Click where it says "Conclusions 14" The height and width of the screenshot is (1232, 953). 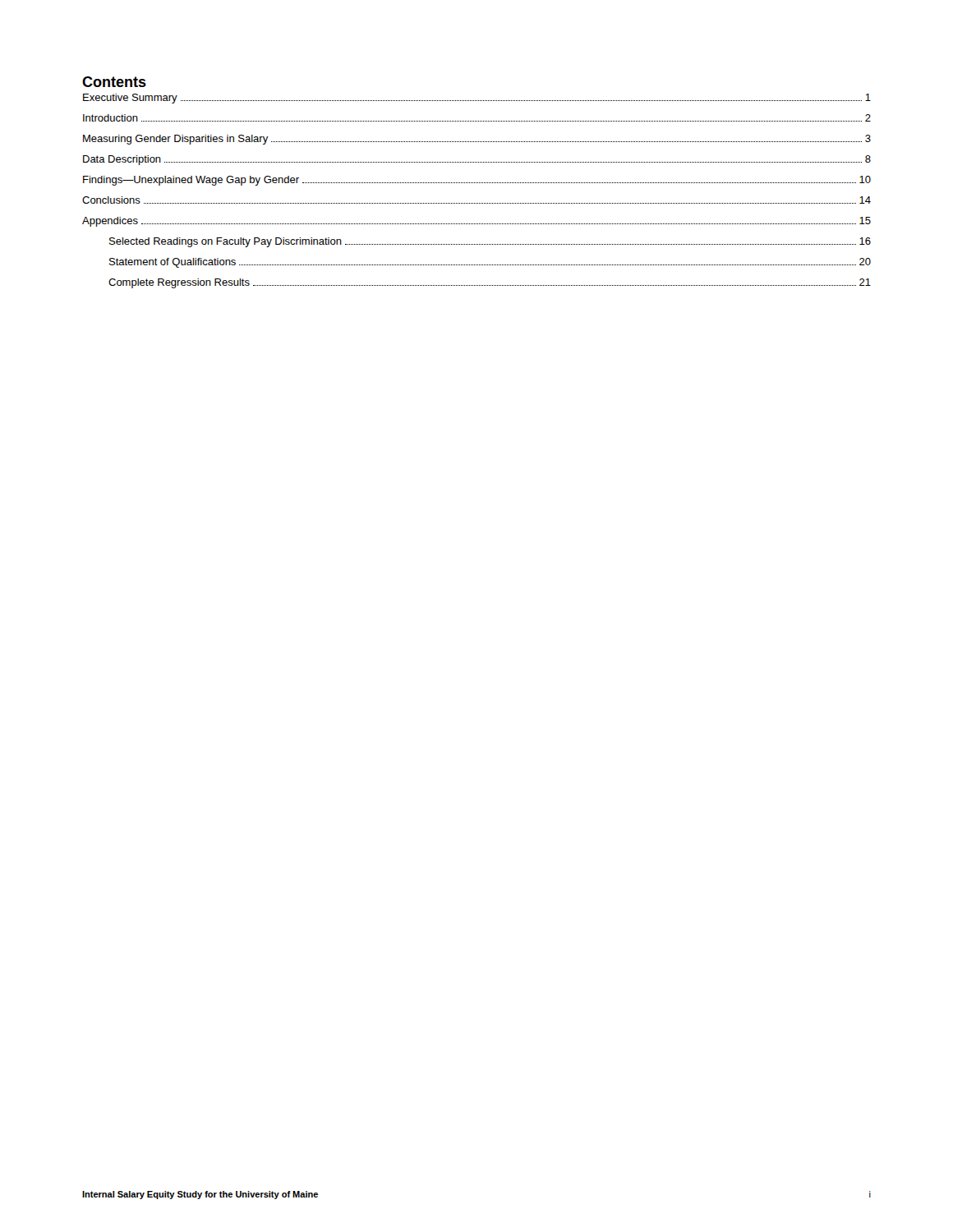coord(476,200)
